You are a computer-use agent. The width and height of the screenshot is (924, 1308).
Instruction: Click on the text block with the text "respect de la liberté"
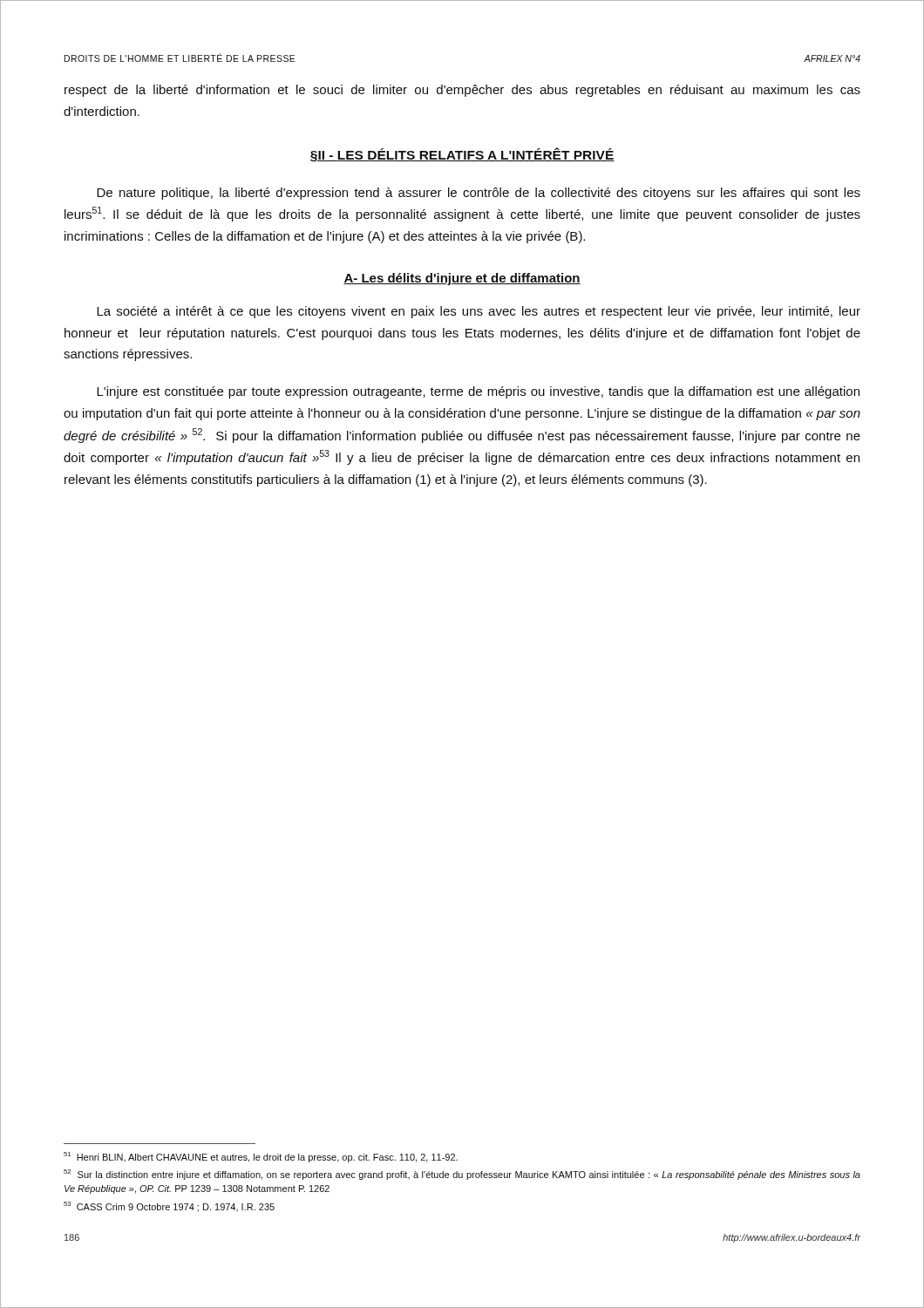(462, 100)
